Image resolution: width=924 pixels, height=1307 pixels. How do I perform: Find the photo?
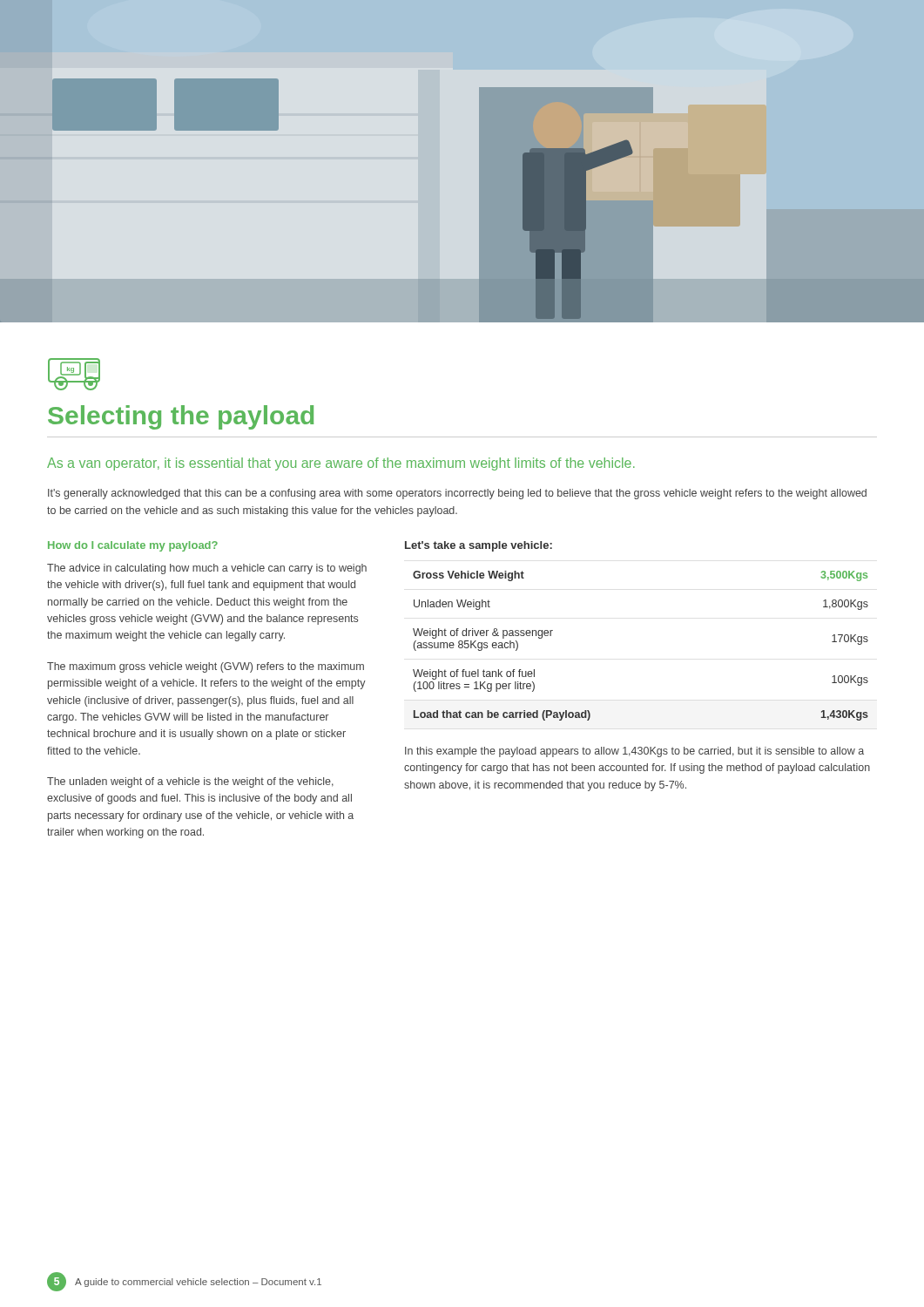coord(462,161)
